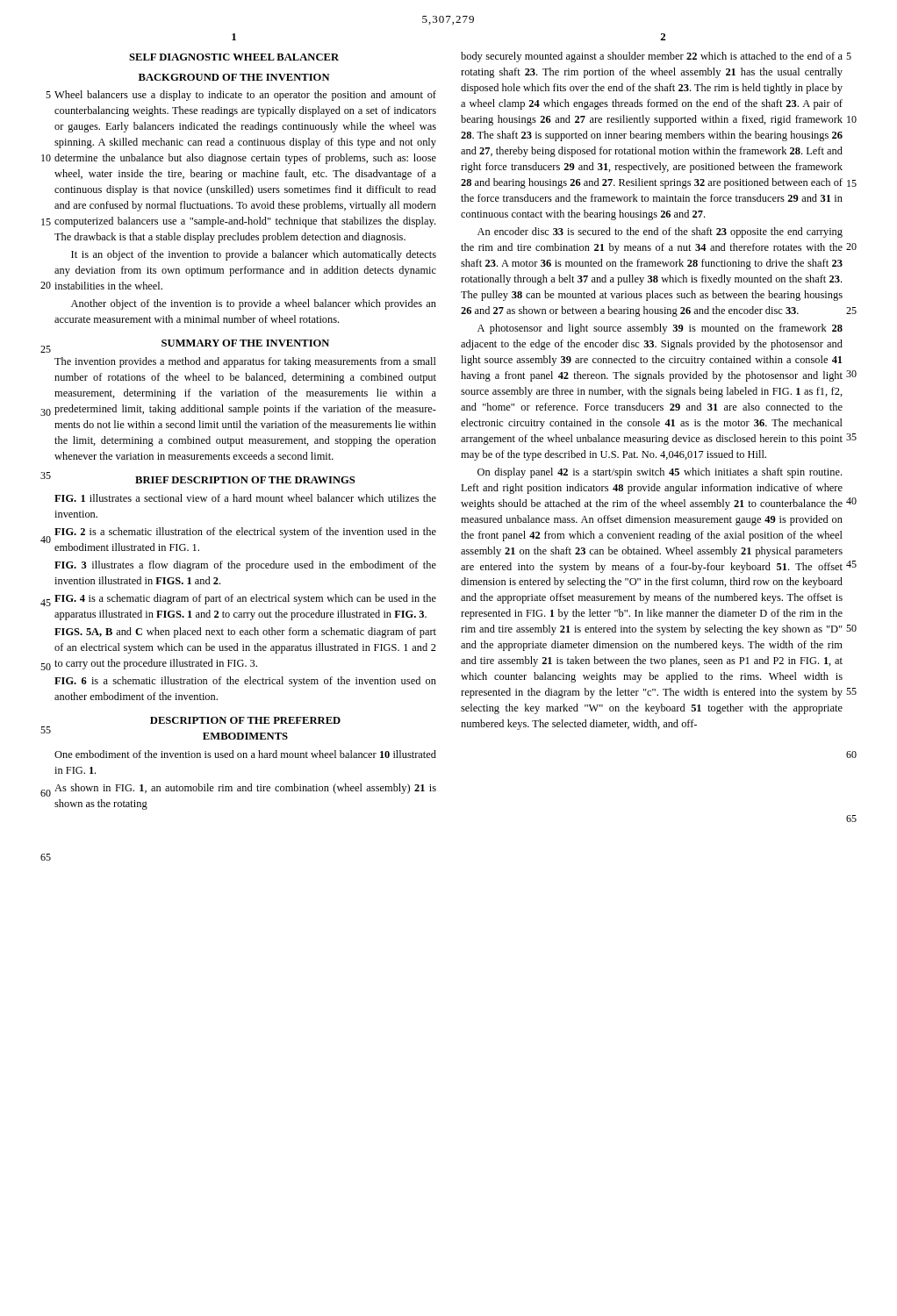Locate the text block that reads "body securely mounted against"
This screenshot has height=1316, width=897.
point(652,391)
